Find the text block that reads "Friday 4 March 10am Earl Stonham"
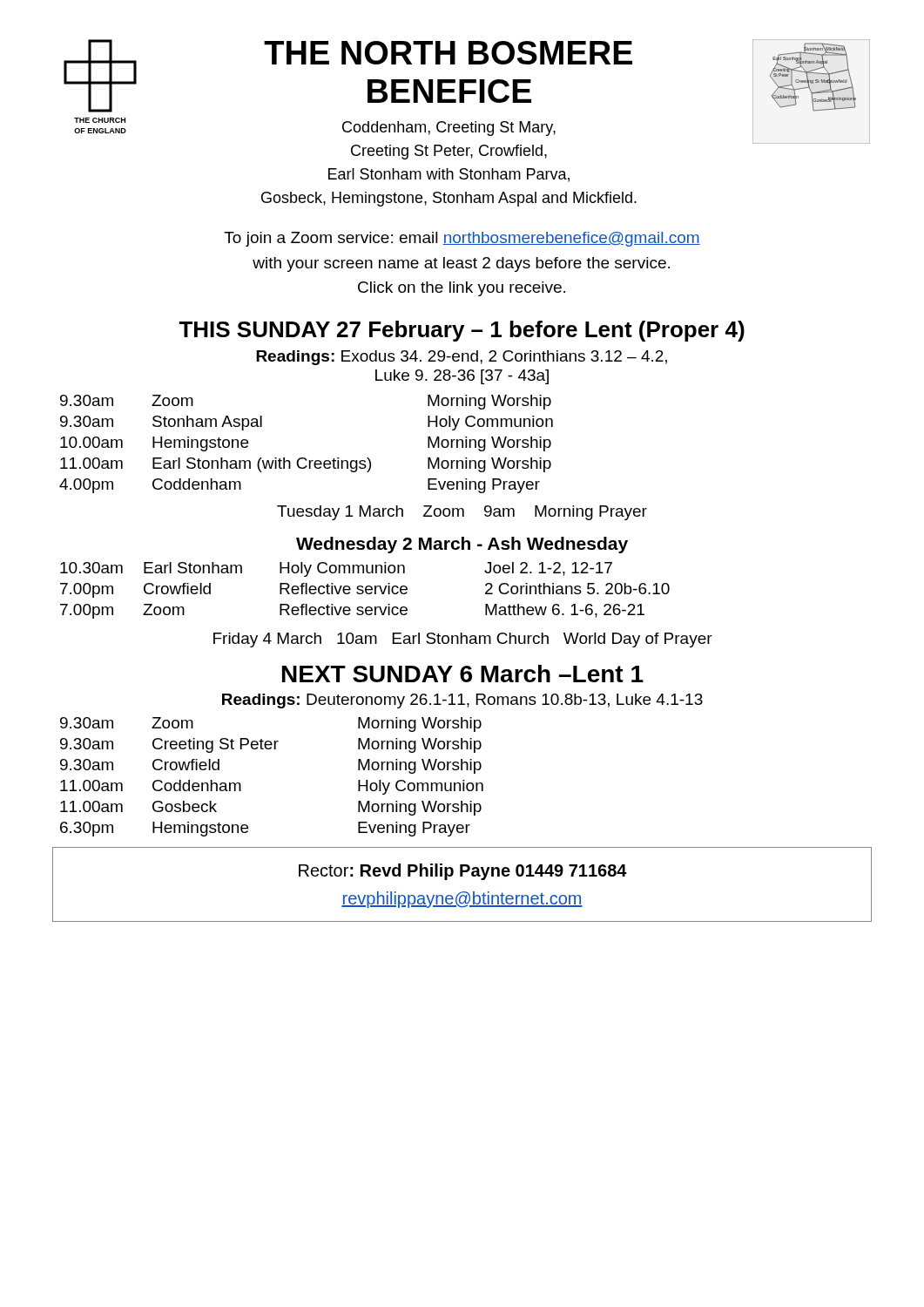Image resolution: width=924 pixels, height=1307 pixels. click(462, 638)
